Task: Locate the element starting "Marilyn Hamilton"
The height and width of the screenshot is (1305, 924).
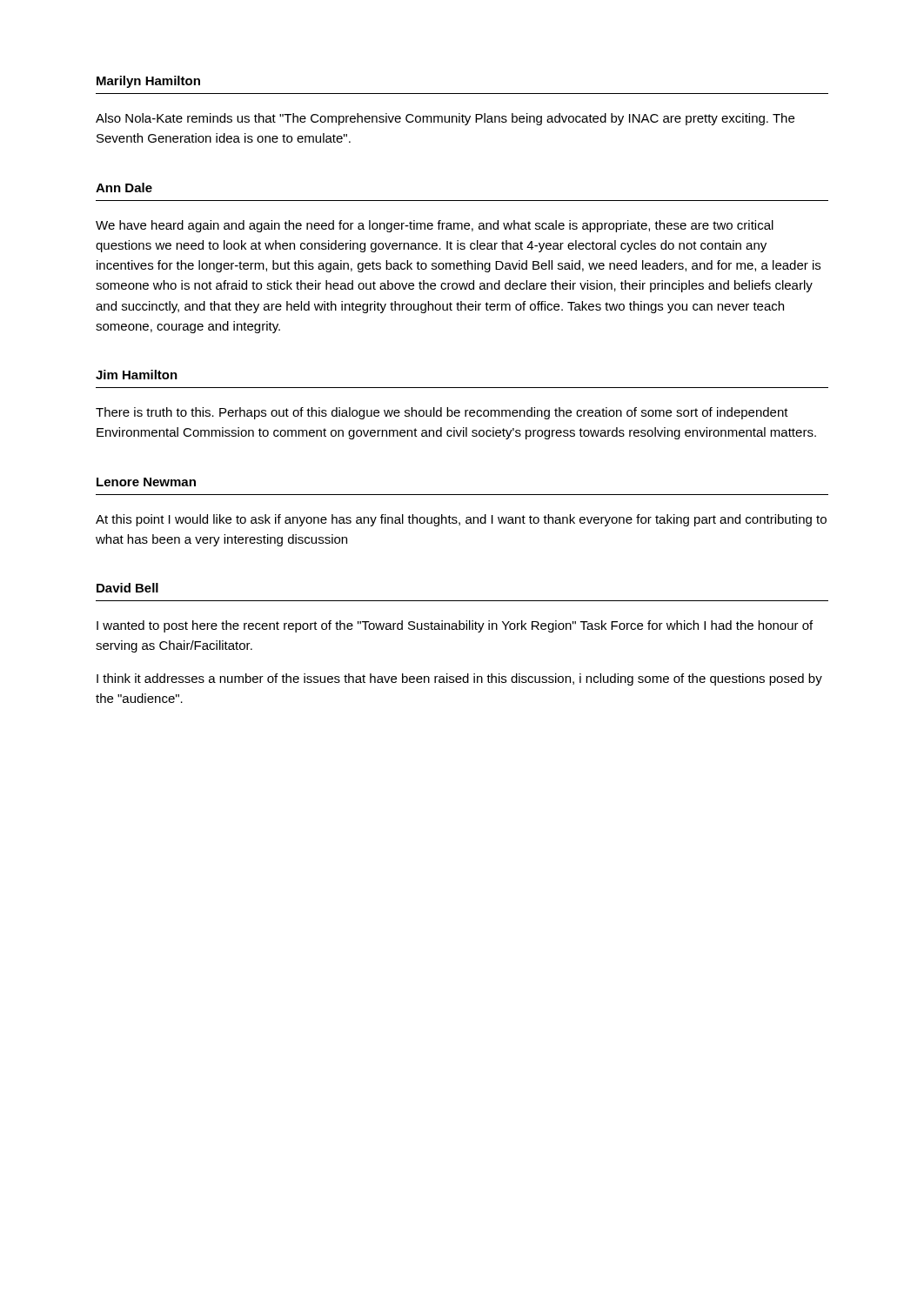Action: [148, 80]
